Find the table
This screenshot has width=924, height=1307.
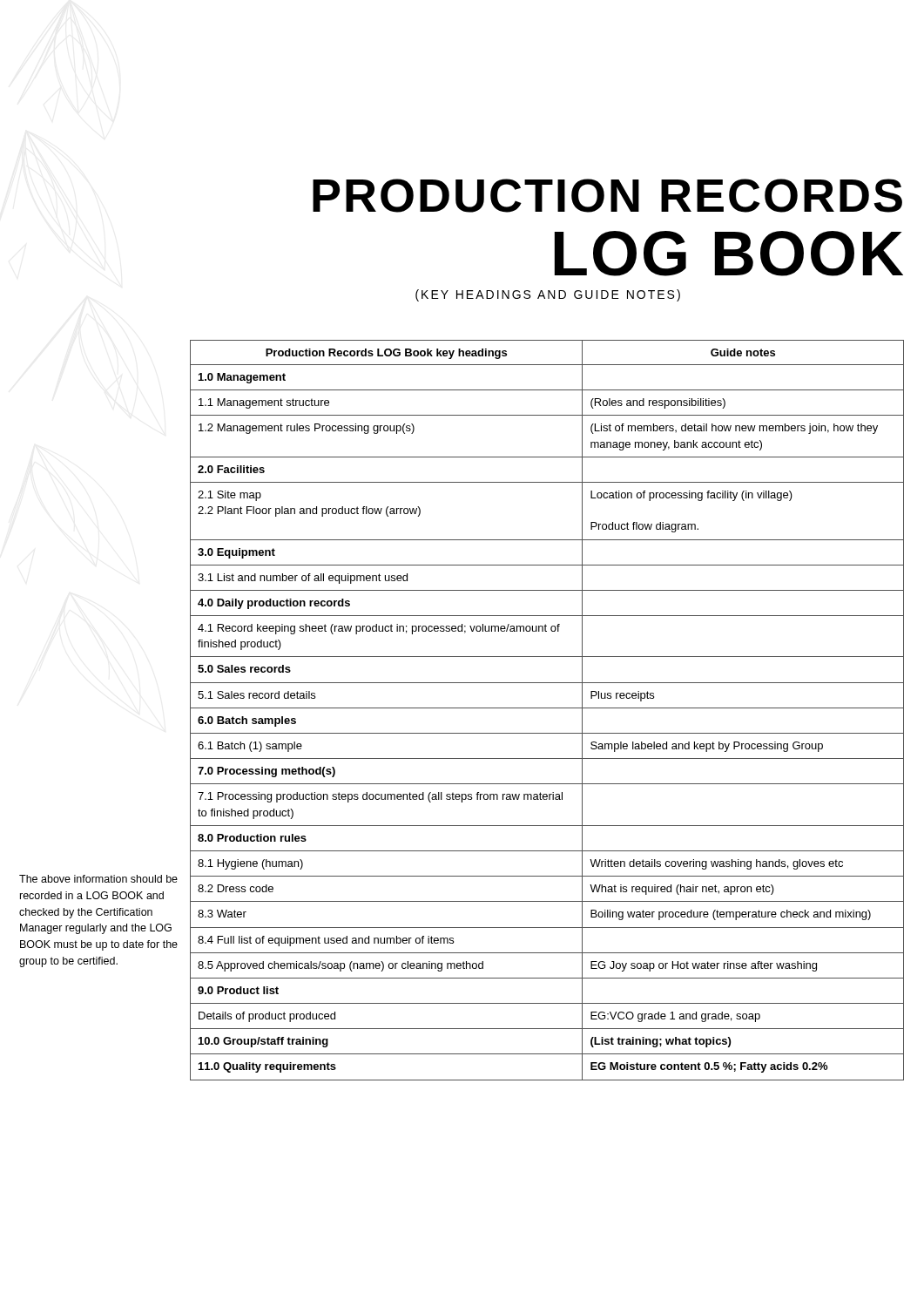[547, 710]
